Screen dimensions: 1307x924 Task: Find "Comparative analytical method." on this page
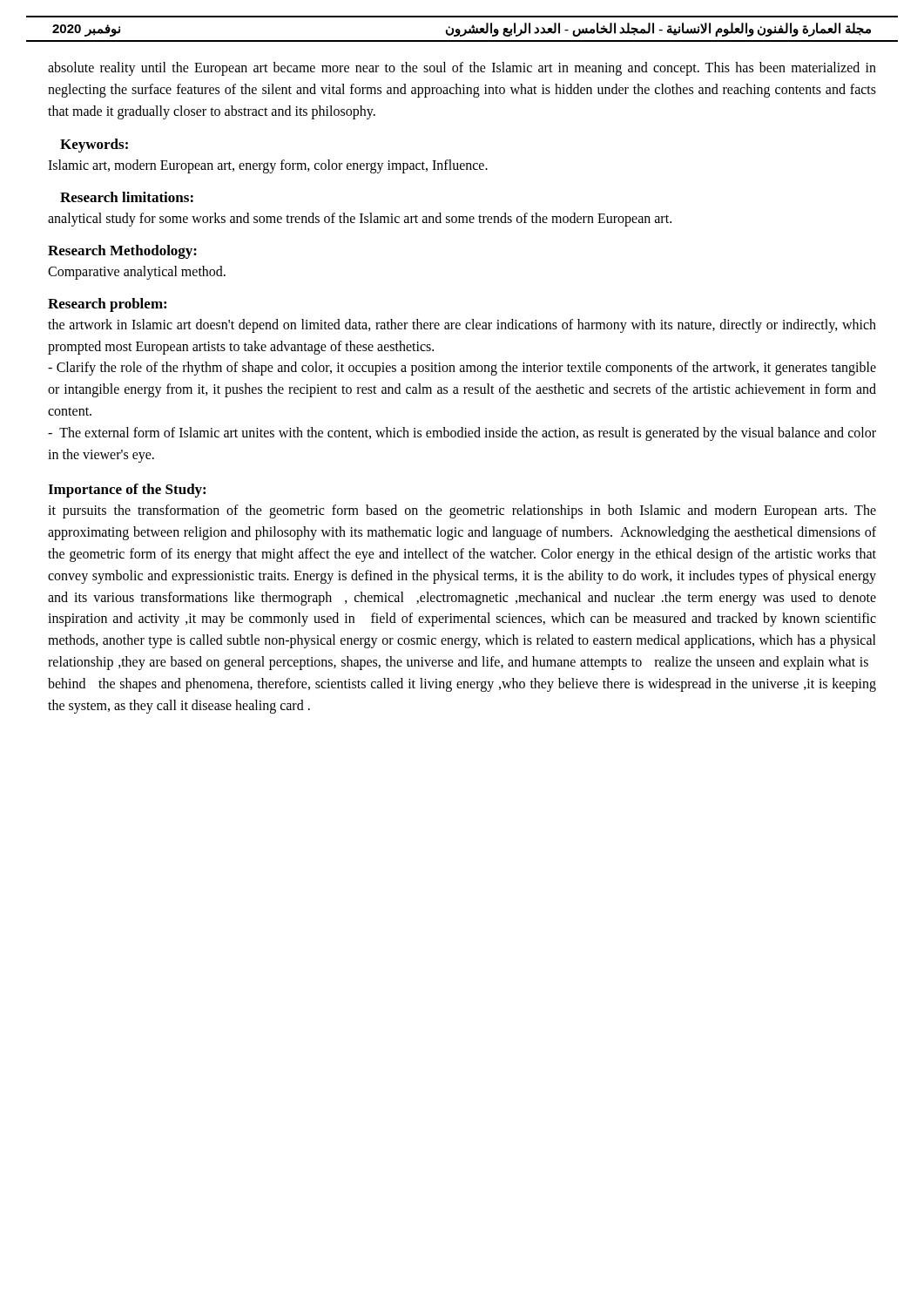[137, 271]
